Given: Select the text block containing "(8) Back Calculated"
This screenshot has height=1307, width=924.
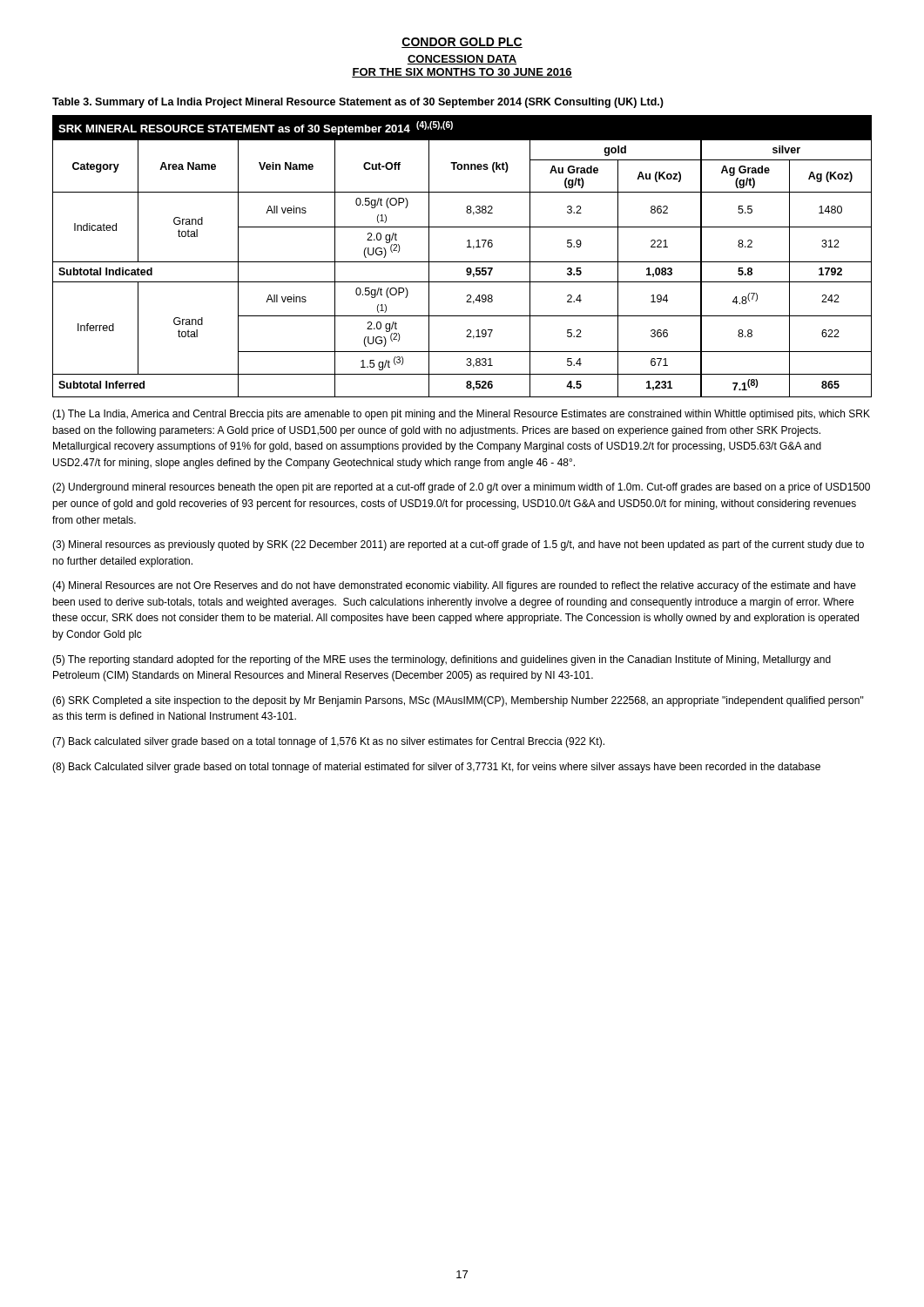Looking at the screenshot, I should (462, 767).
